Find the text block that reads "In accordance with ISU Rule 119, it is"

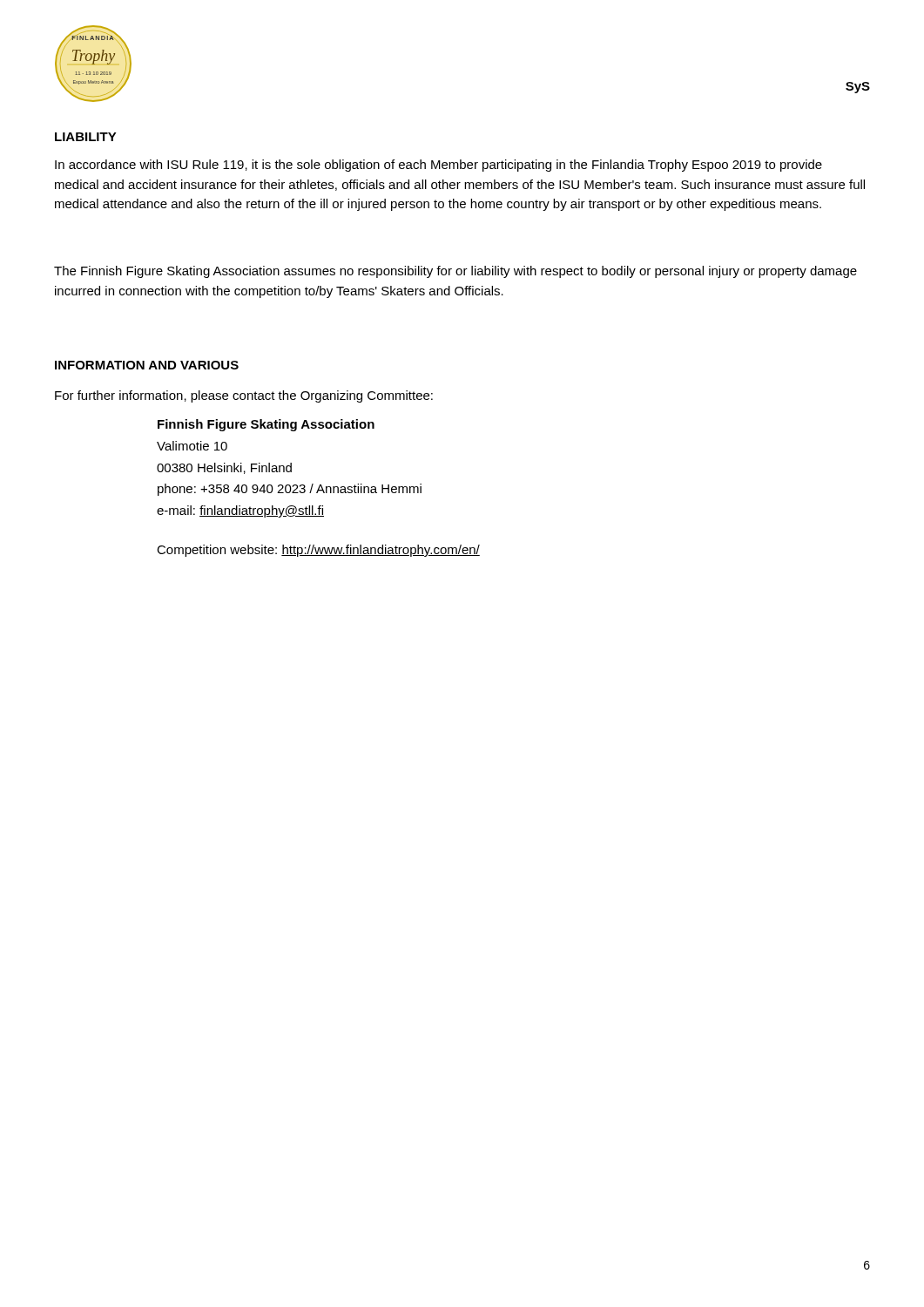460,184
